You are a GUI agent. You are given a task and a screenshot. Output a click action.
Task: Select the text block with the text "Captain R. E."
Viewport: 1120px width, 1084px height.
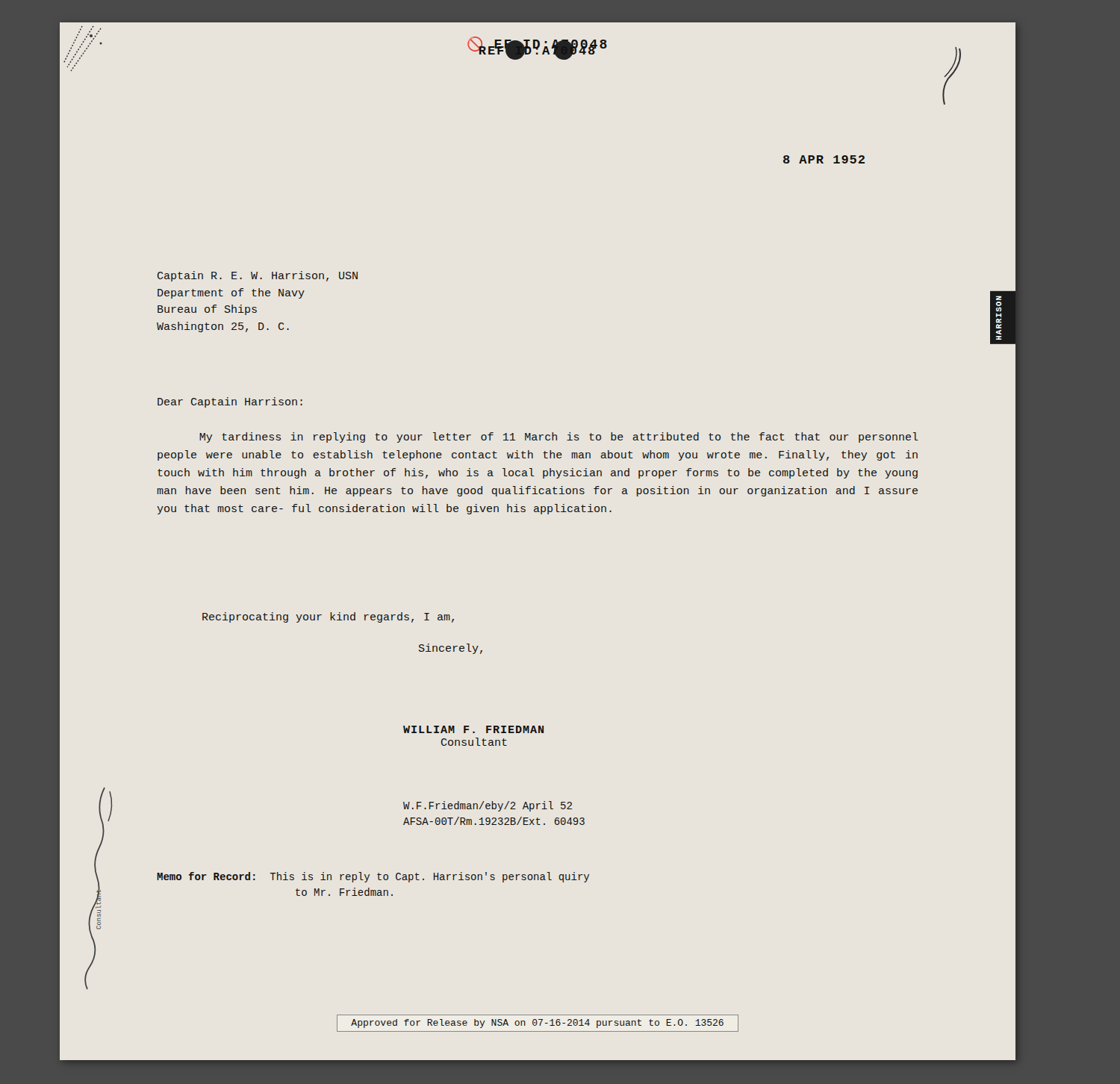click(258, 302)
